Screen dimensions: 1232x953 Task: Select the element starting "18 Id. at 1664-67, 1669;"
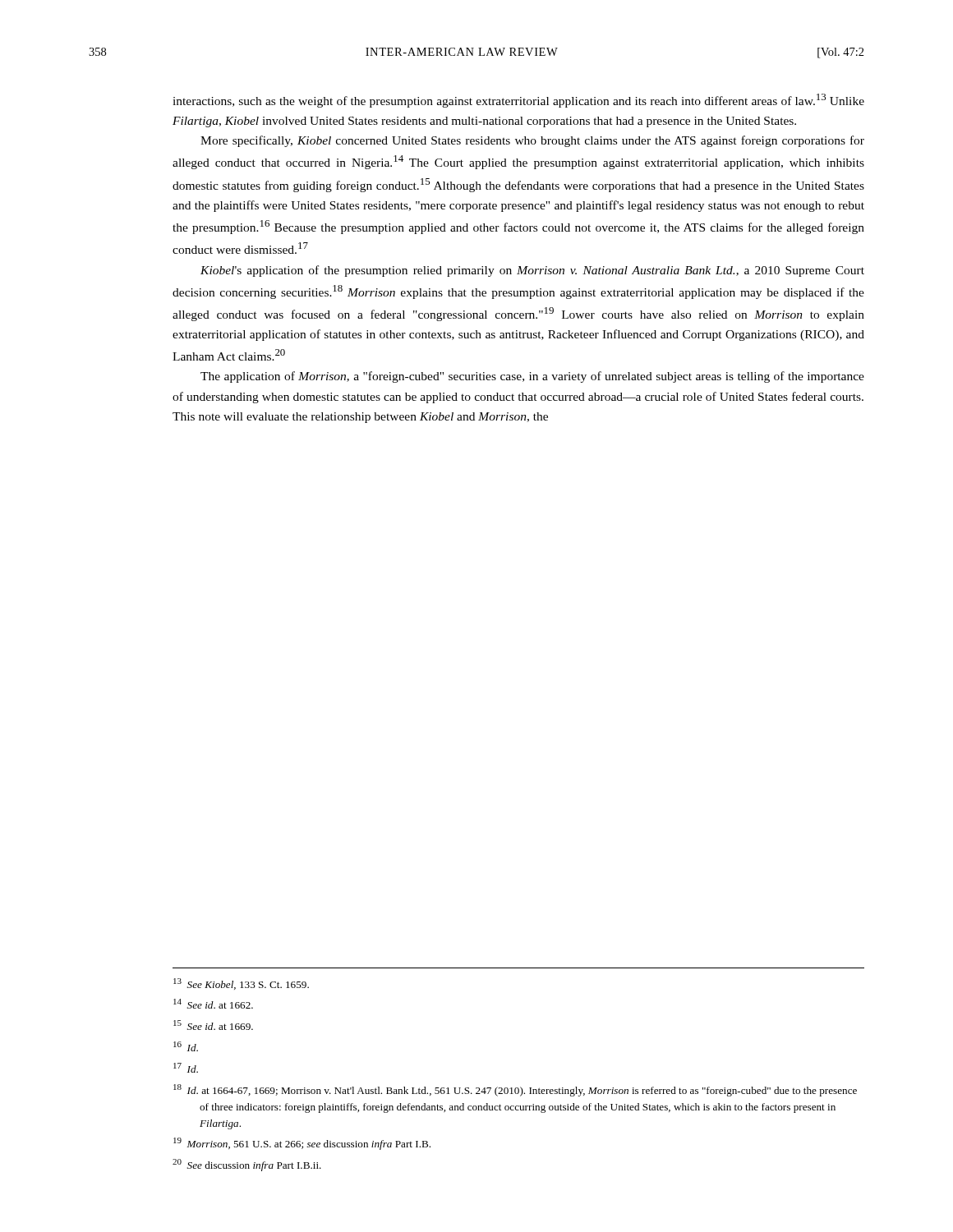coord(518,1106)
